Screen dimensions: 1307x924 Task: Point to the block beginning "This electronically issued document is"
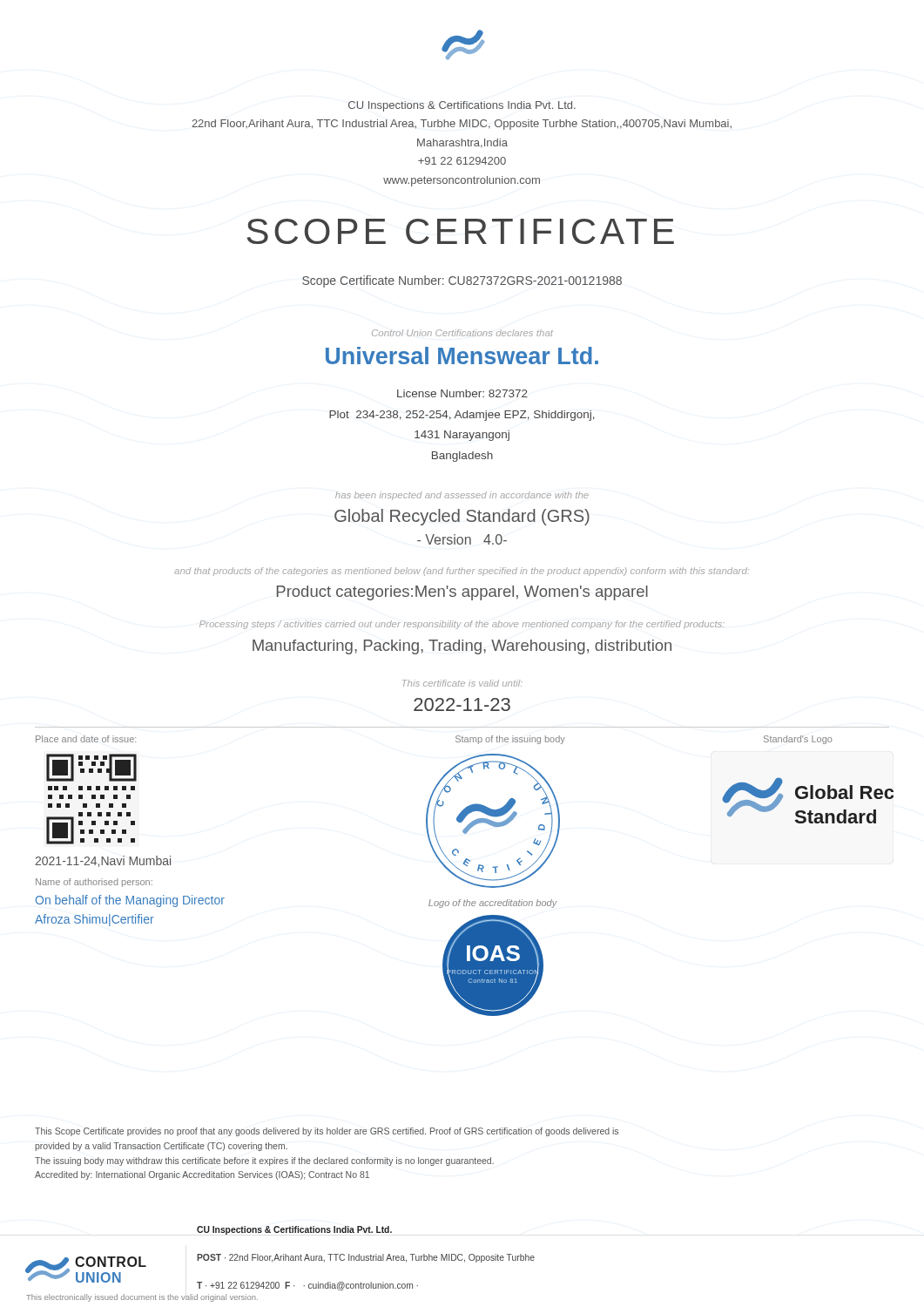[142, 1297]
